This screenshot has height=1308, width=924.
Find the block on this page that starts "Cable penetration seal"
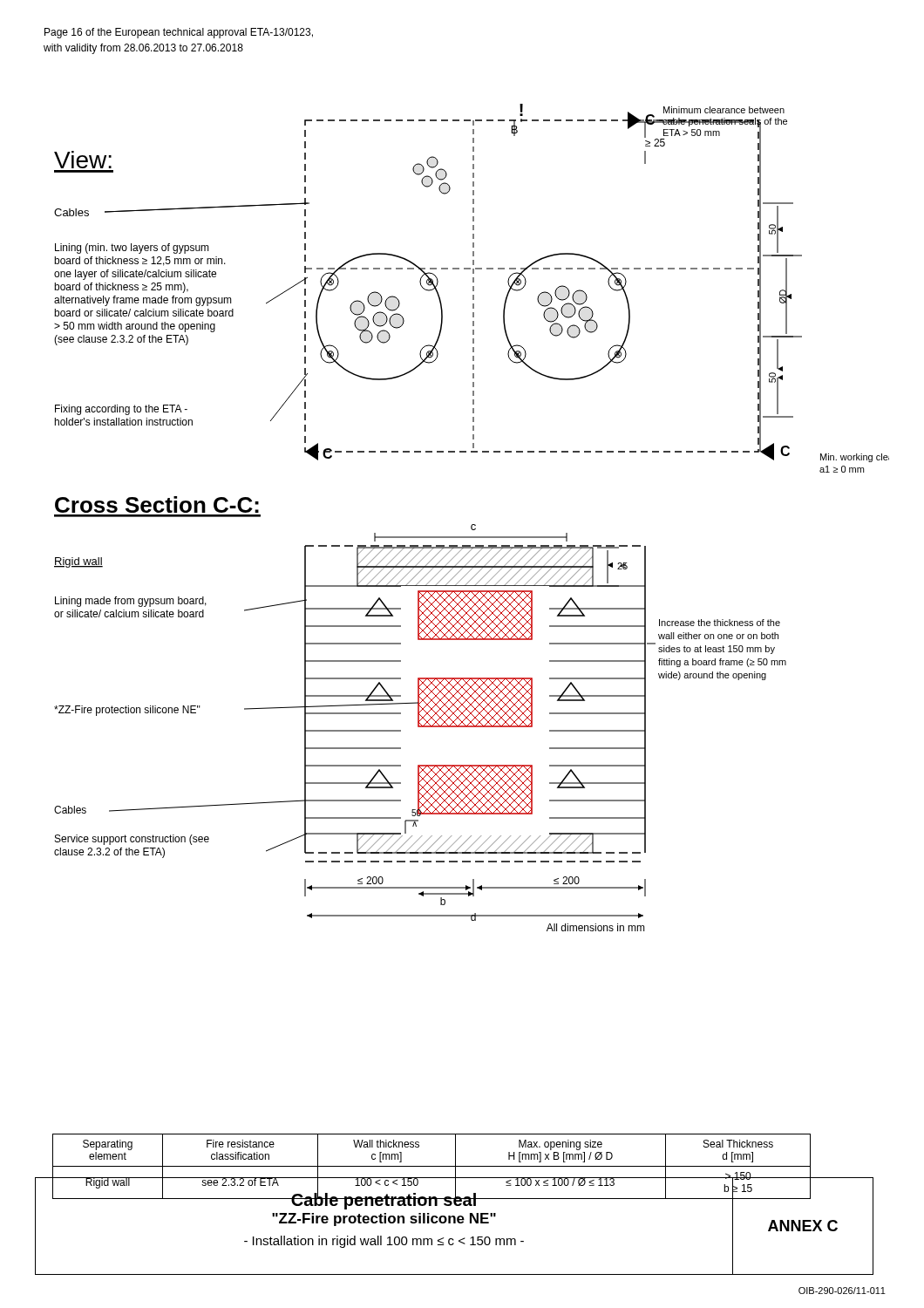[x=454, y=1226]
